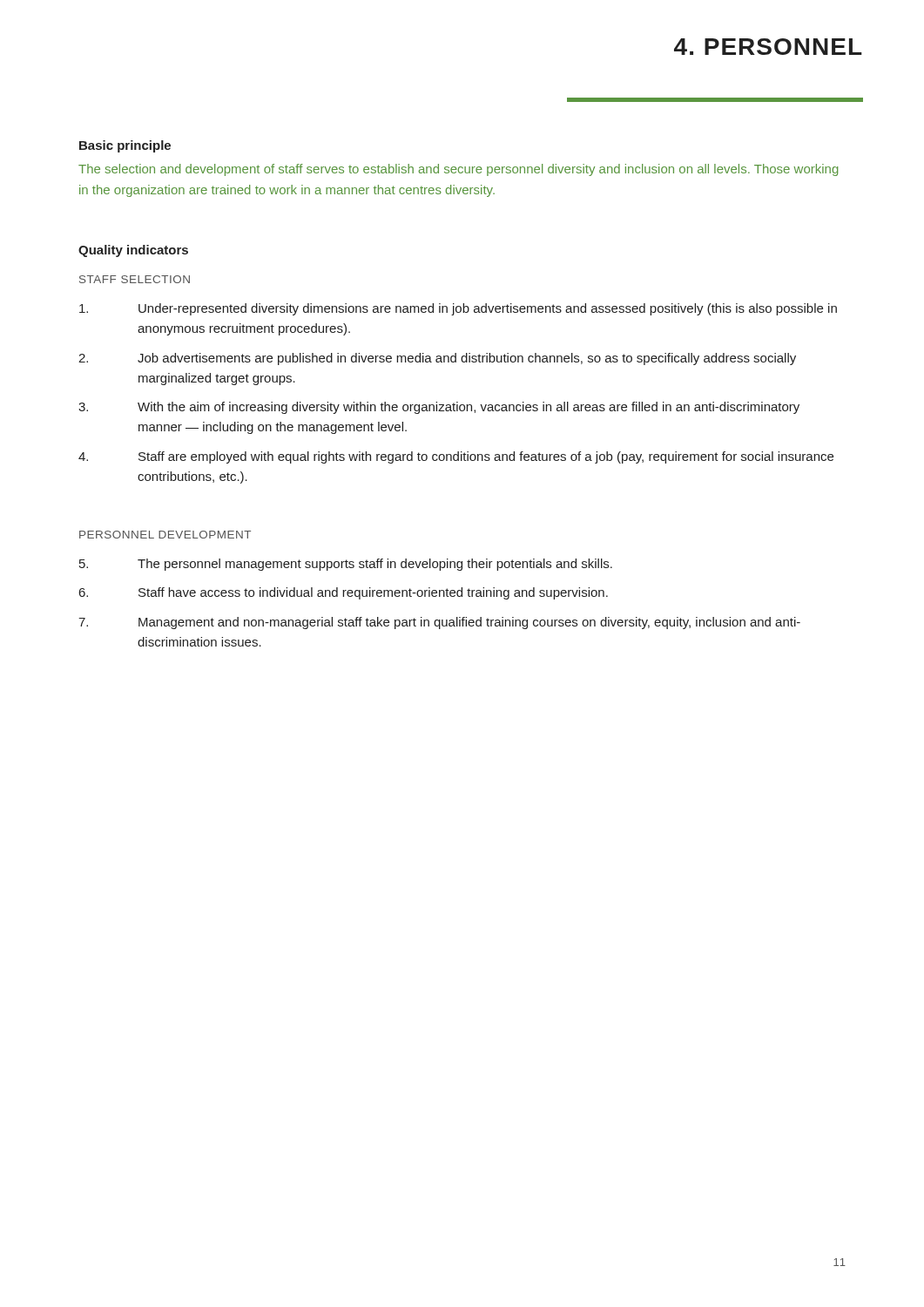Select the list item containing "6. Staff have access to individual and"

click(462, 592)
